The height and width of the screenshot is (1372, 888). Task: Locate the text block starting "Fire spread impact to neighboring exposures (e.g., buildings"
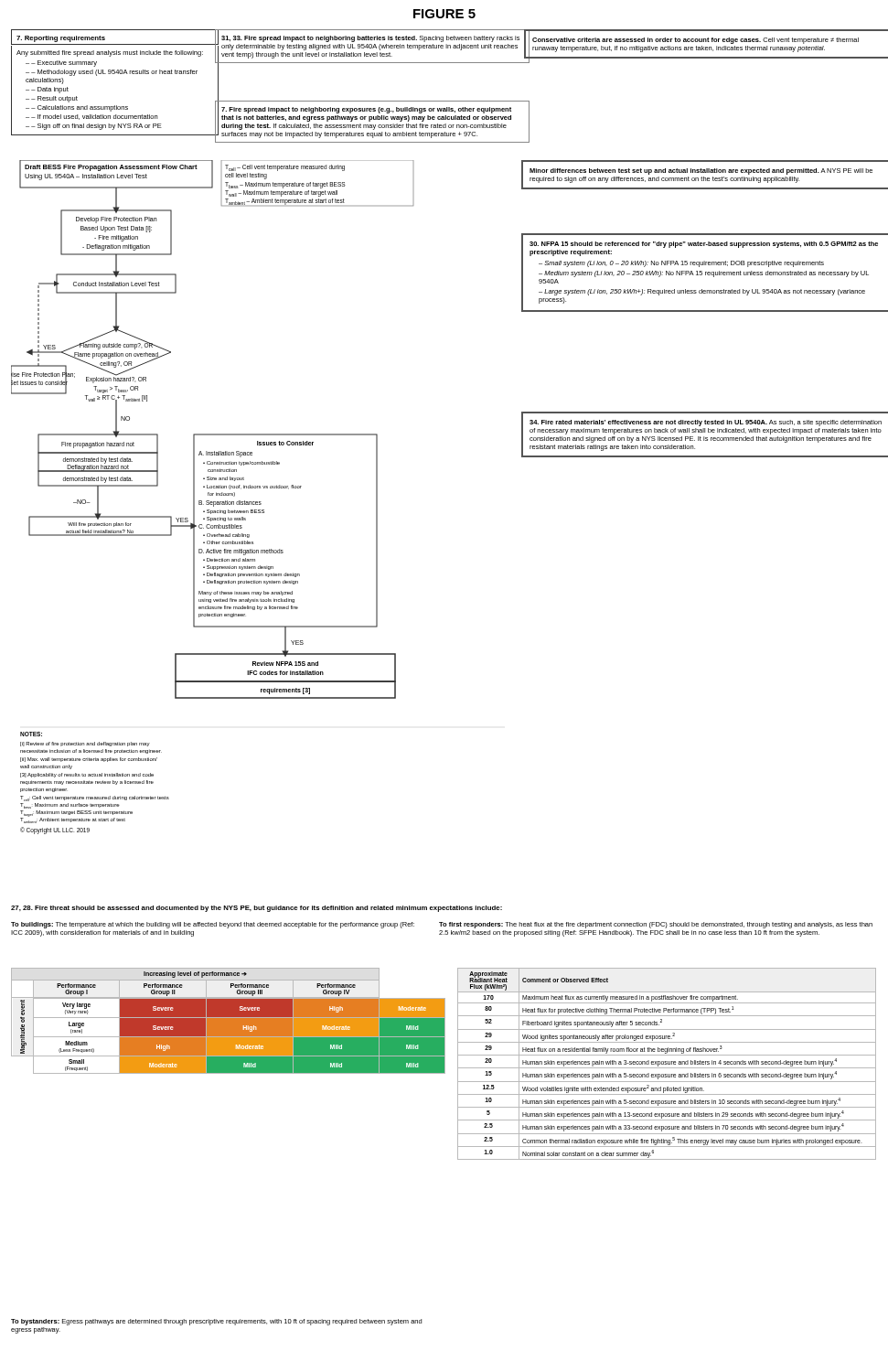[x=367, y=122]
